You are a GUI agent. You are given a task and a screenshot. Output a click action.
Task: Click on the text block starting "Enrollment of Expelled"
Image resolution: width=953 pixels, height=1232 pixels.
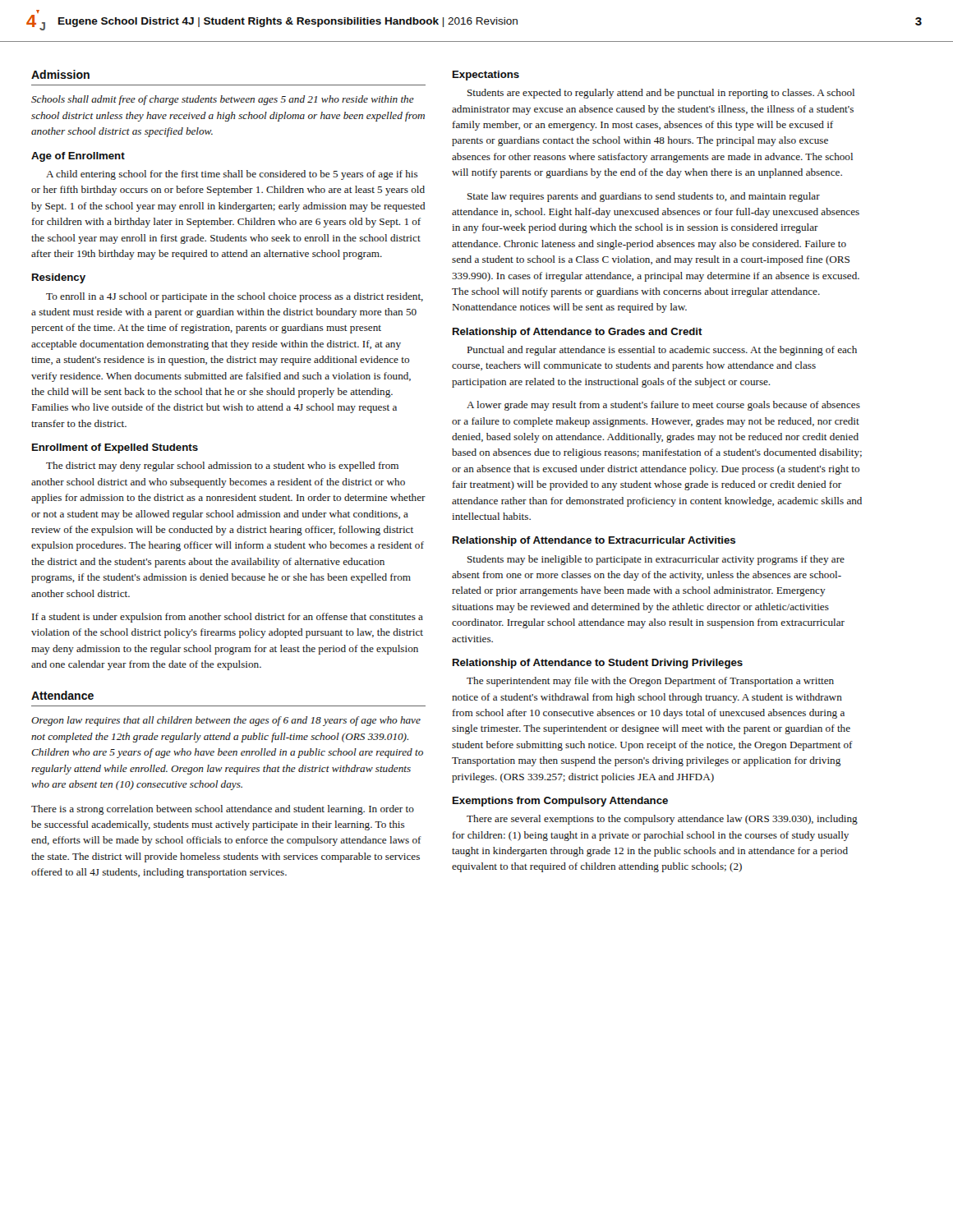coord(115,447)
